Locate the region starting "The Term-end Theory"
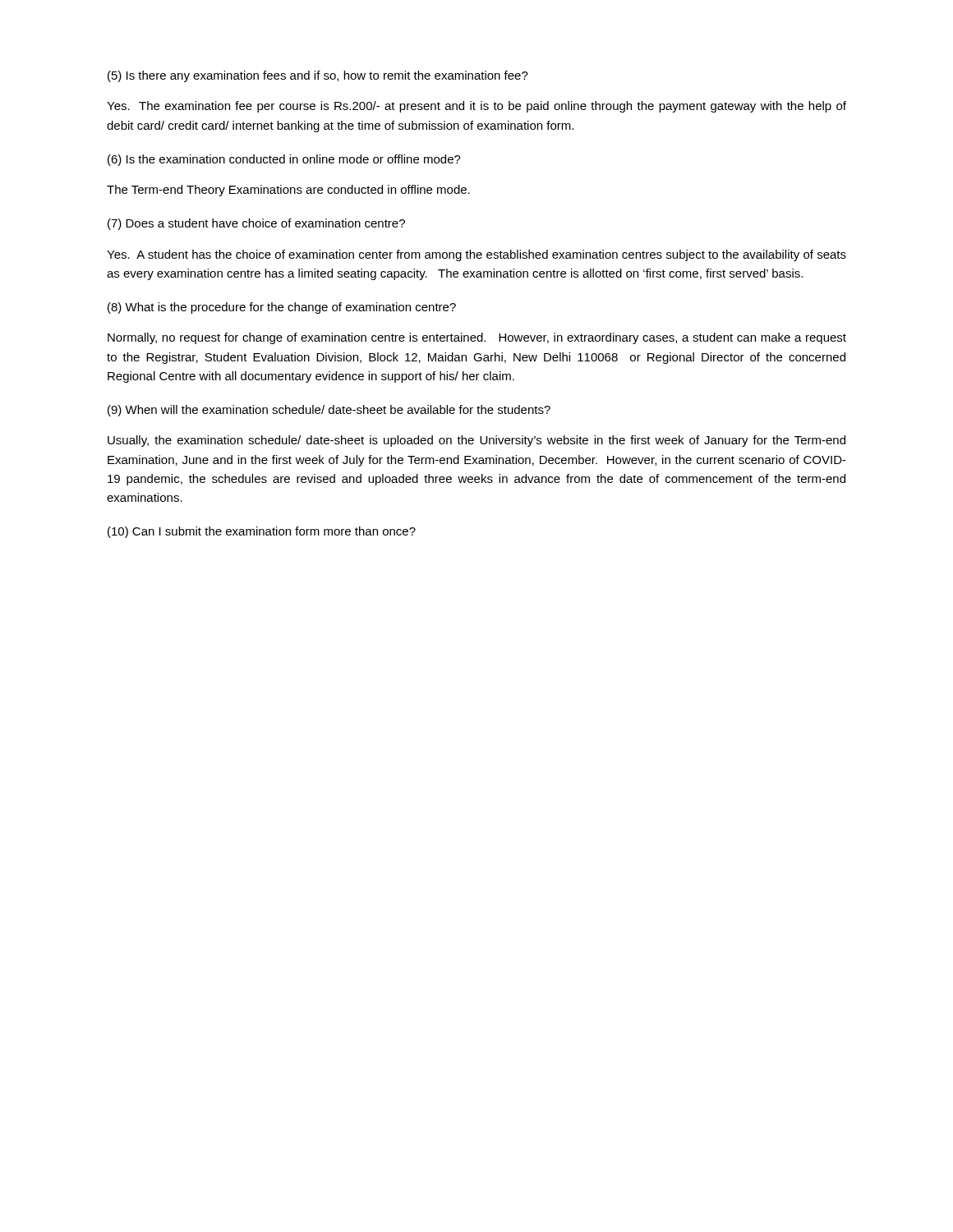This screenshot has height=1232, width=953. (x=289, y=189)
